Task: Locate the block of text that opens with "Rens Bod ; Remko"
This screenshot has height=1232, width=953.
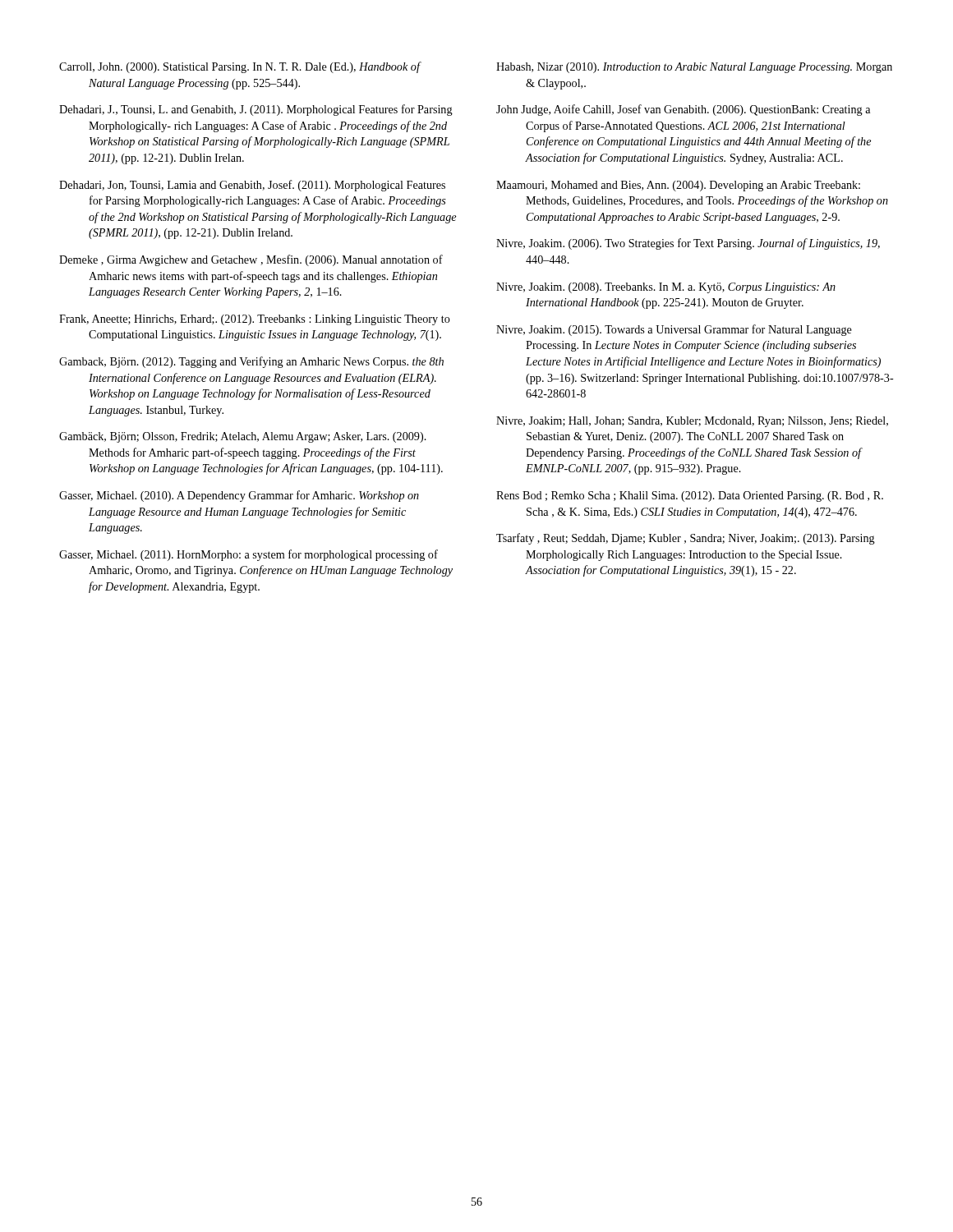Action: coord(690,503)
